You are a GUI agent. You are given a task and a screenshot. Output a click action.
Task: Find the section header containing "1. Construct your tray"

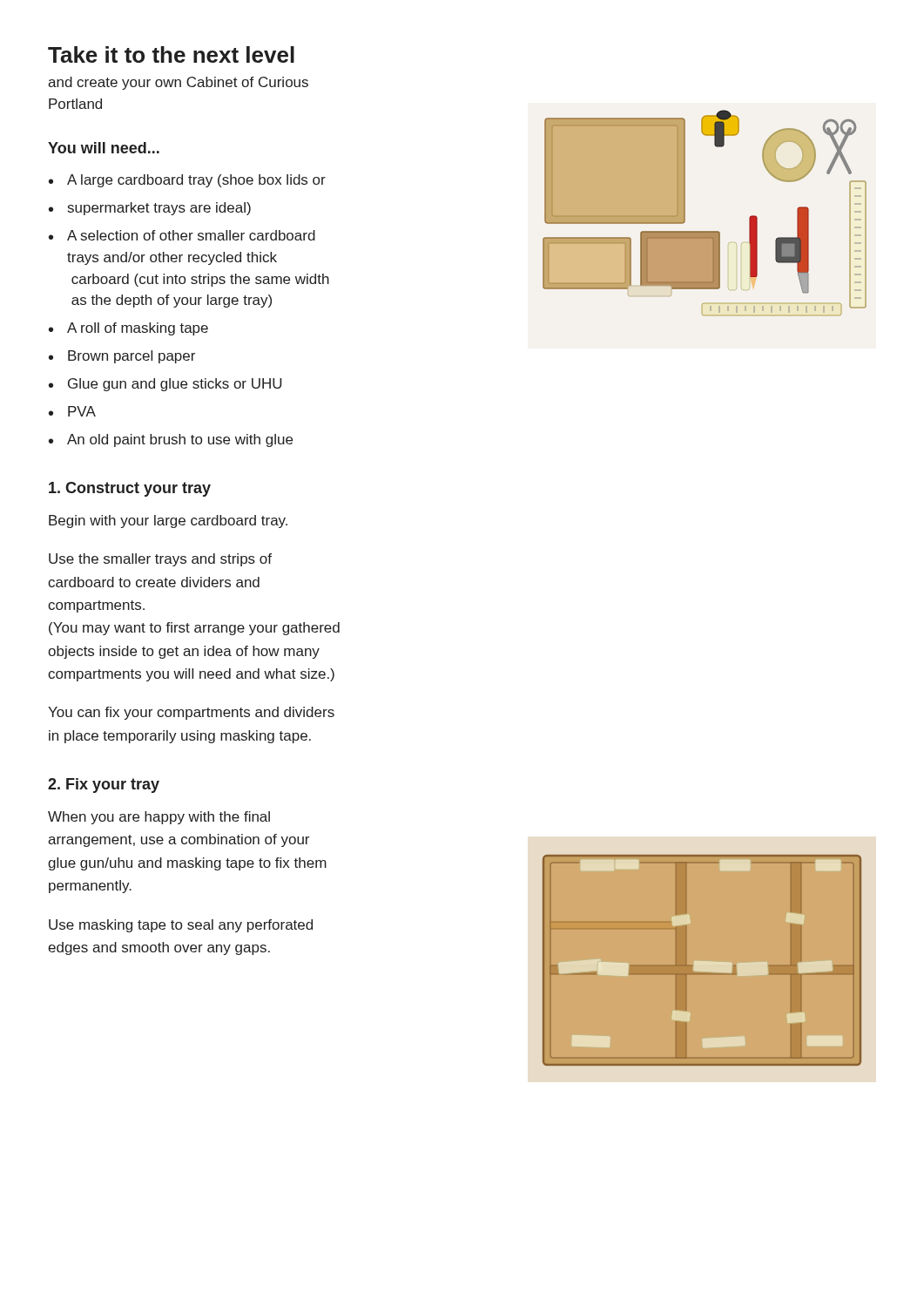(x=129, y=488)
